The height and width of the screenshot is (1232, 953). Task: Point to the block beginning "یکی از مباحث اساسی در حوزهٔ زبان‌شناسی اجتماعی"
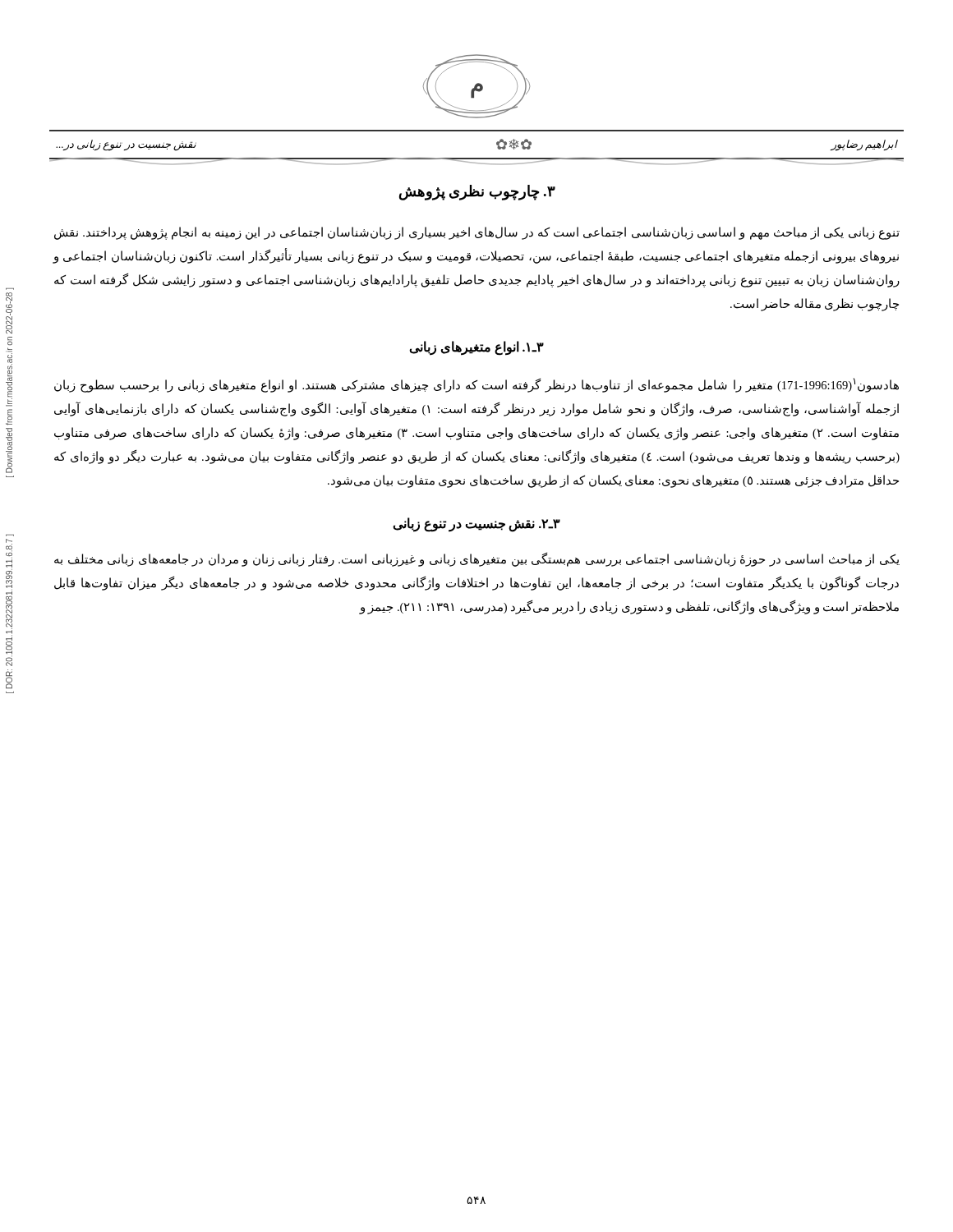pyautogui.click(x=476, y=583)
